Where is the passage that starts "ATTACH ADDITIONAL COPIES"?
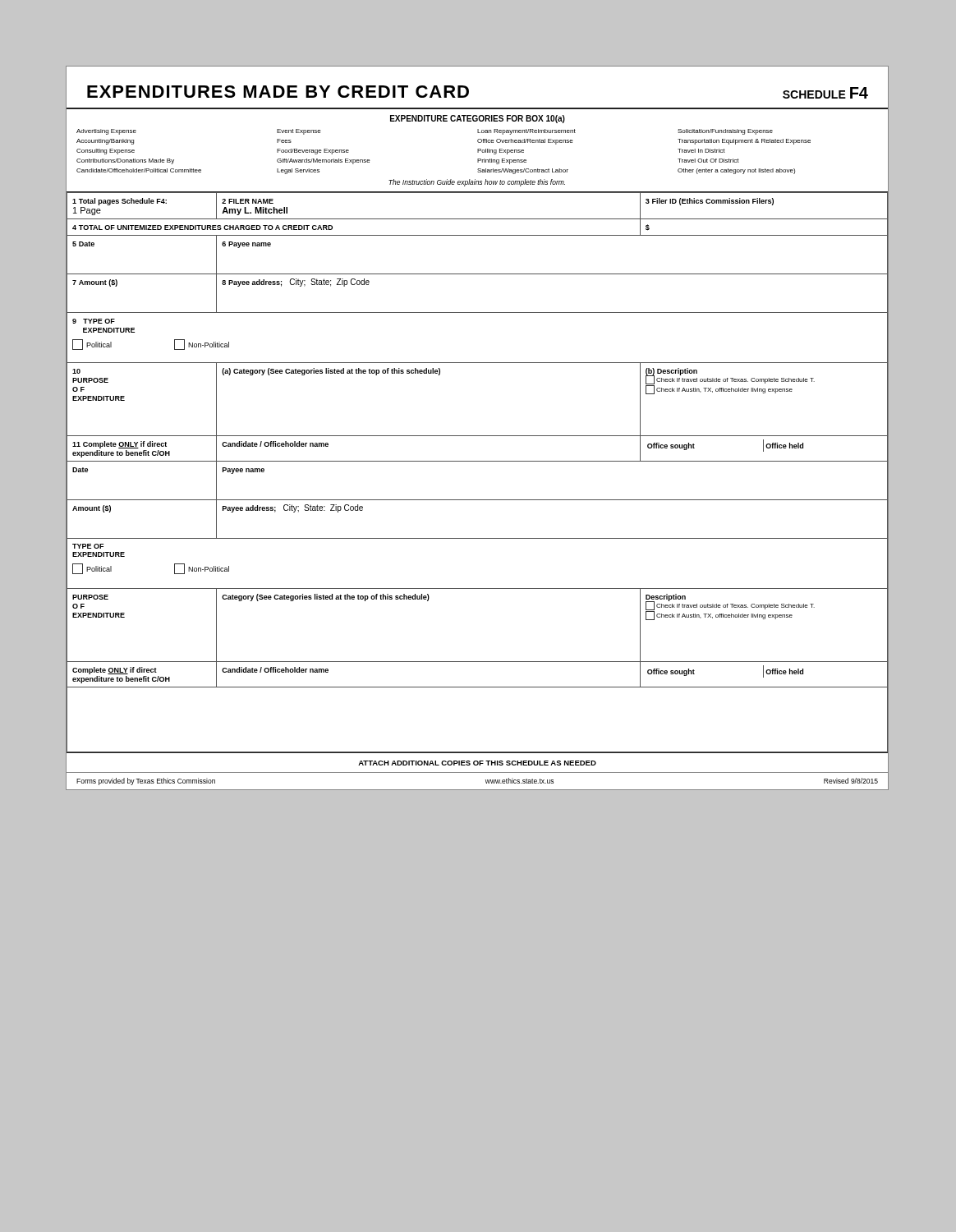 [477, 763]
